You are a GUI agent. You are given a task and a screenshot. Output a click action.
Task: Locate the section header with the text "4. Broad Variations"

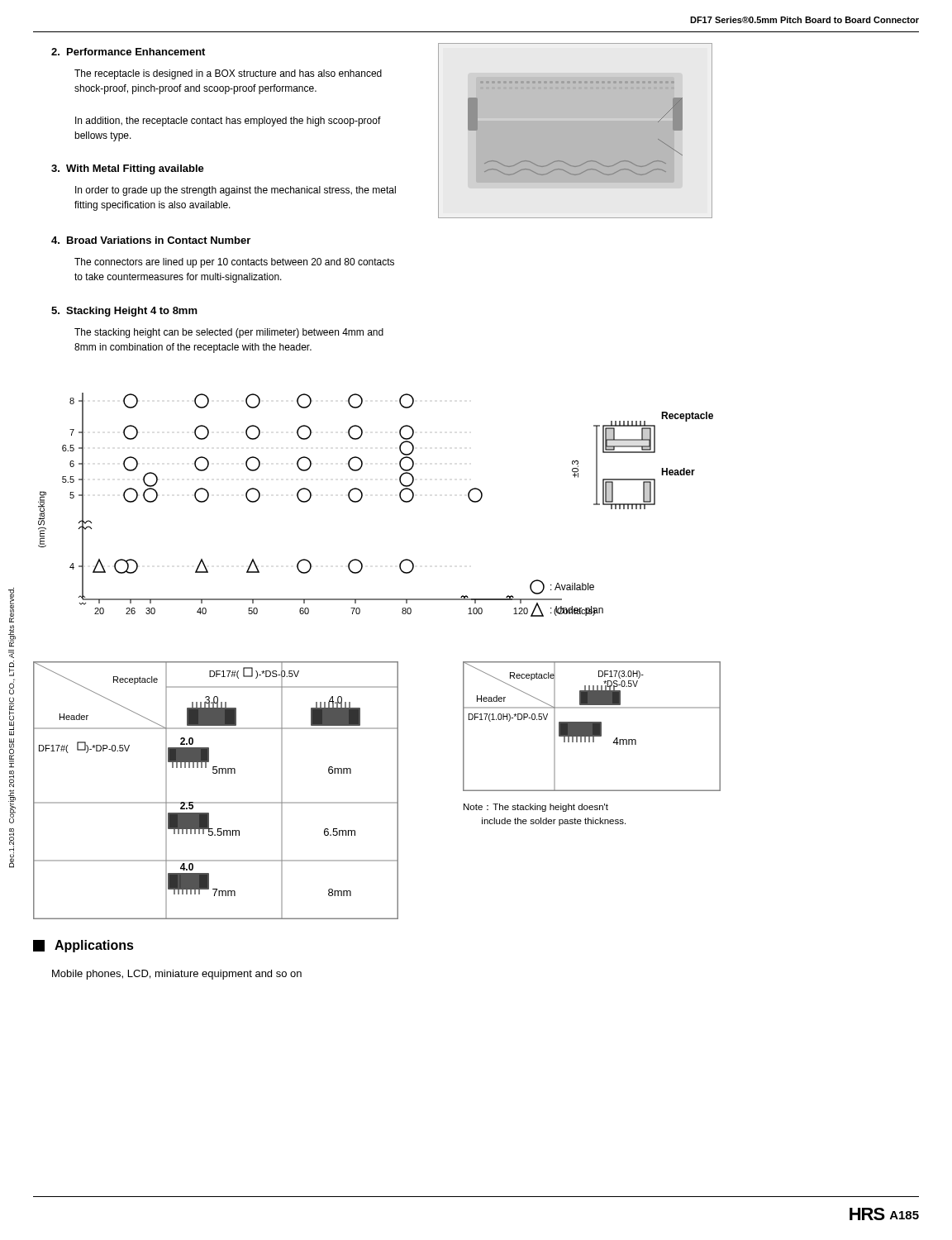pos(151,240)
